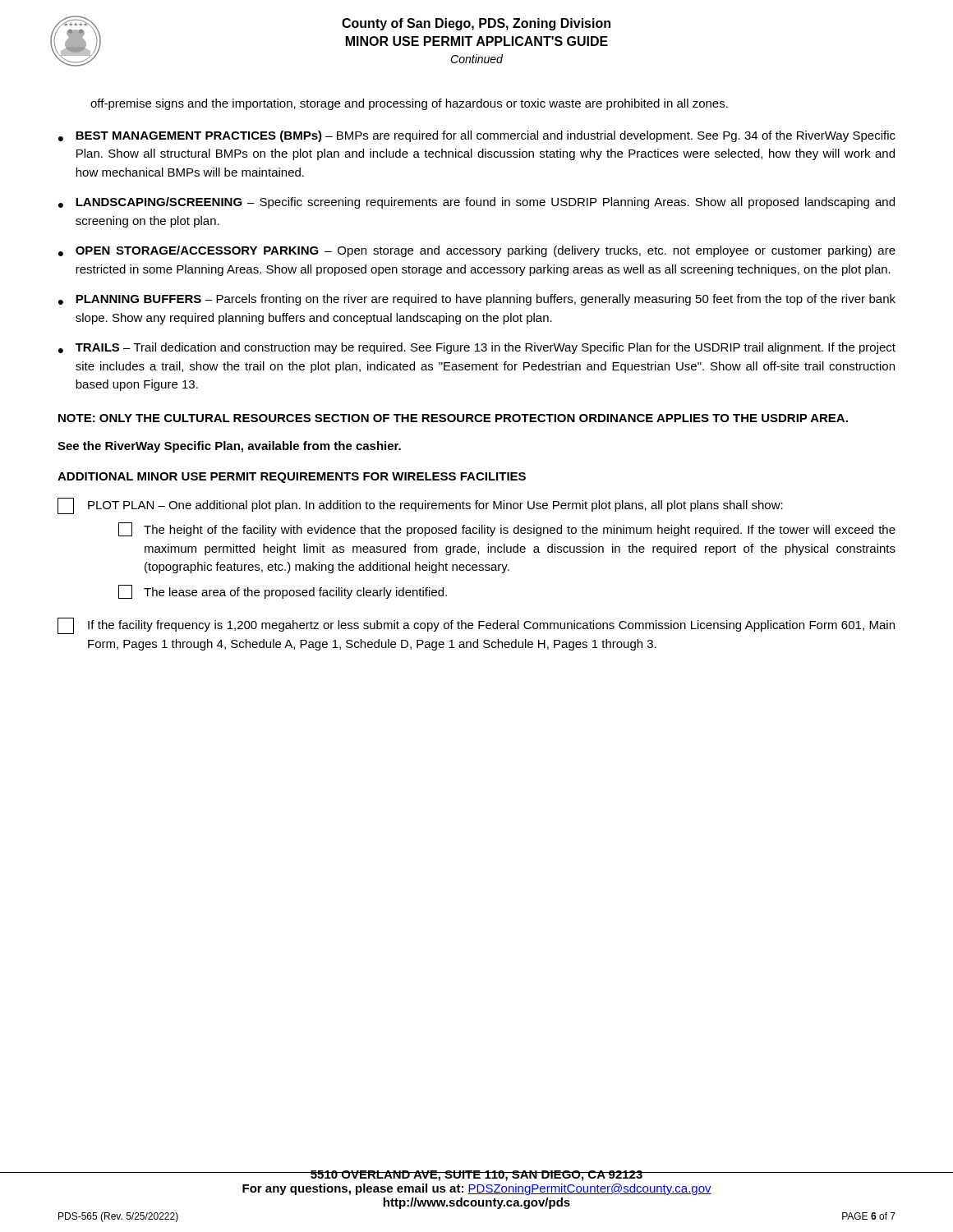
Task: Locate the section header containing "ADDITIONAL MINOR USE"
Action: [x=292, y=476]
